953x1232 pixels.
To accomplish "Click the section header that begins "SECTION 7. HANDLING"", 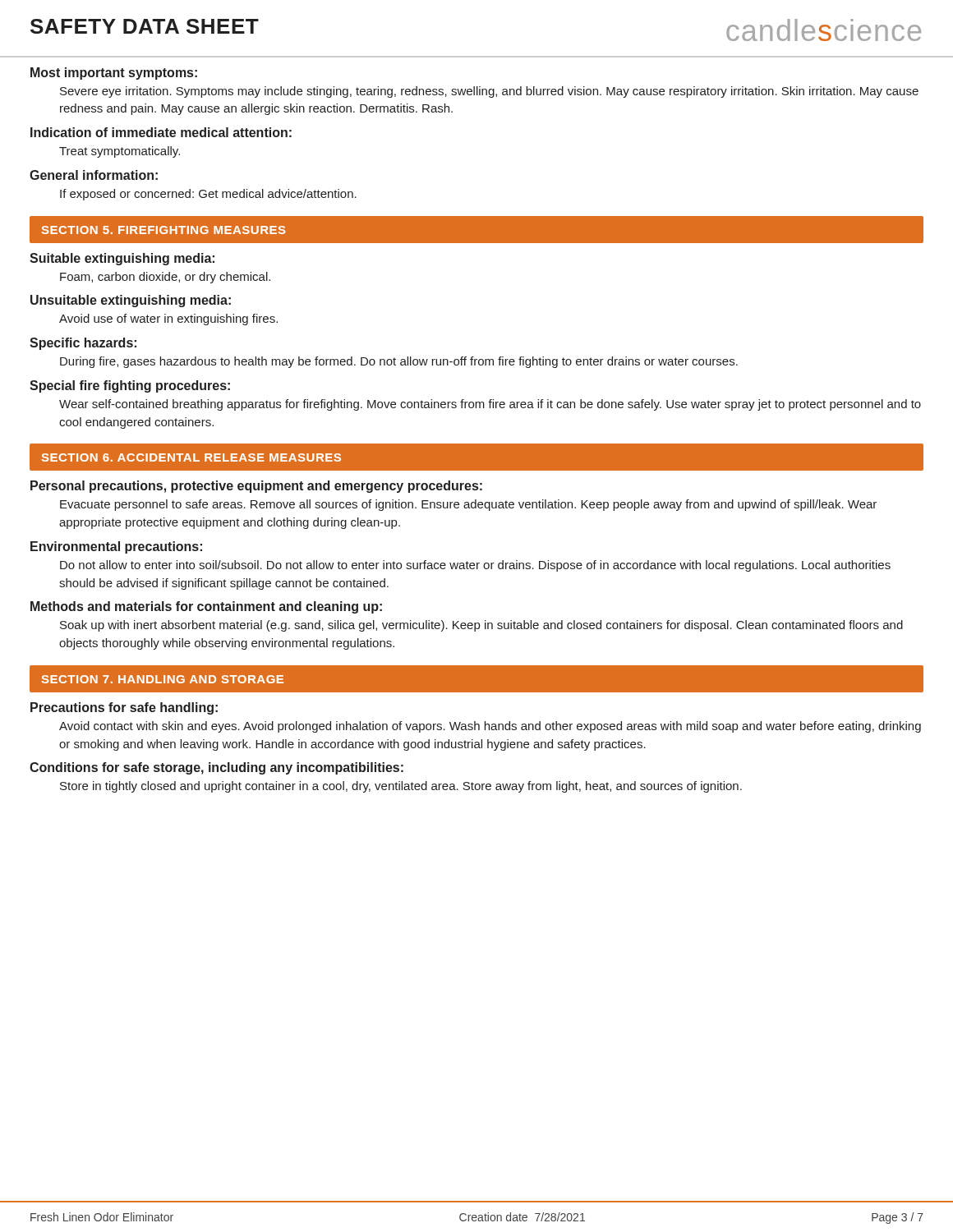I will coord(163,679).
